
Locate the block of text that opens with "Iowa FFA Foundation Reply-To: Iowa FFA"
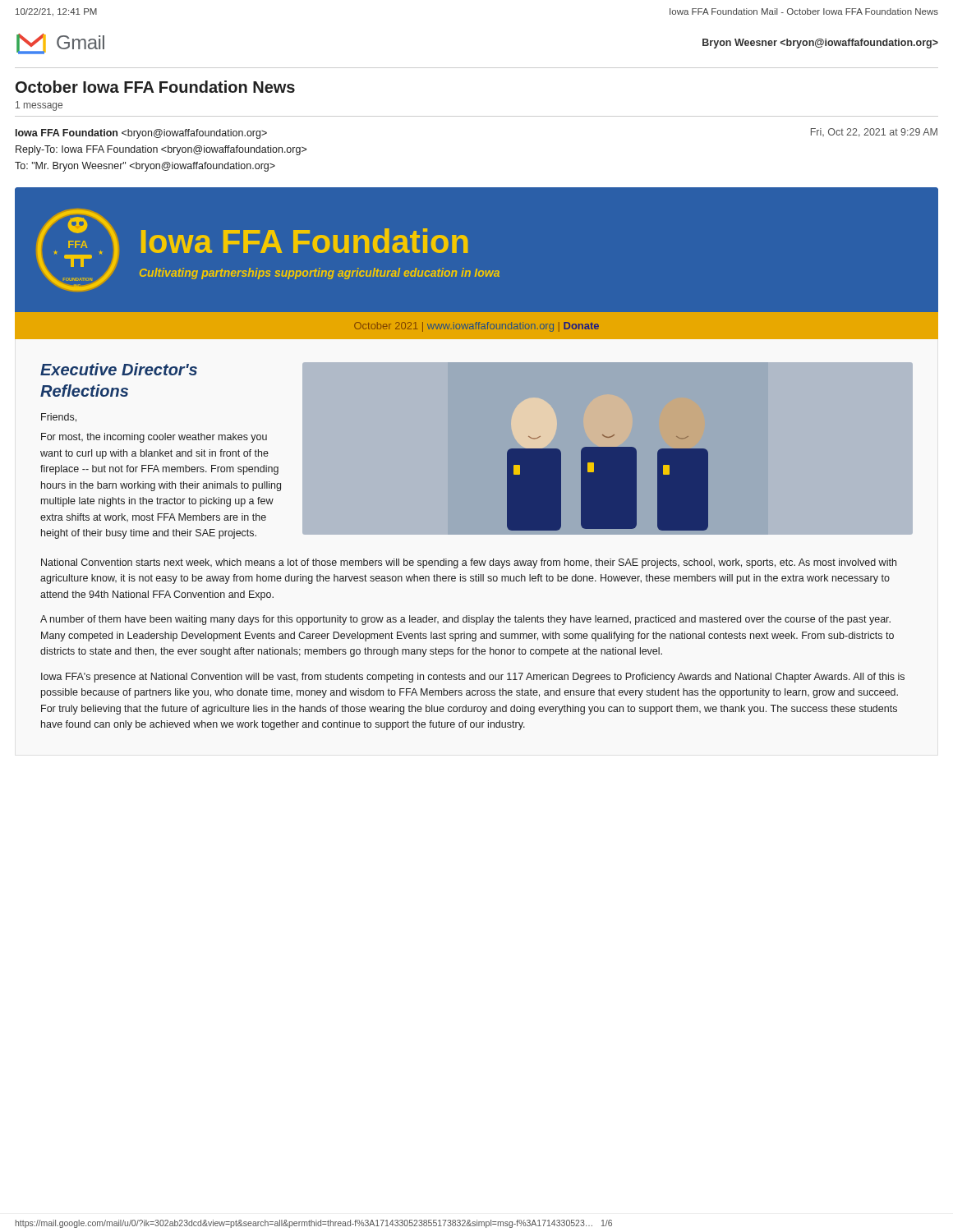pos(161,149)
